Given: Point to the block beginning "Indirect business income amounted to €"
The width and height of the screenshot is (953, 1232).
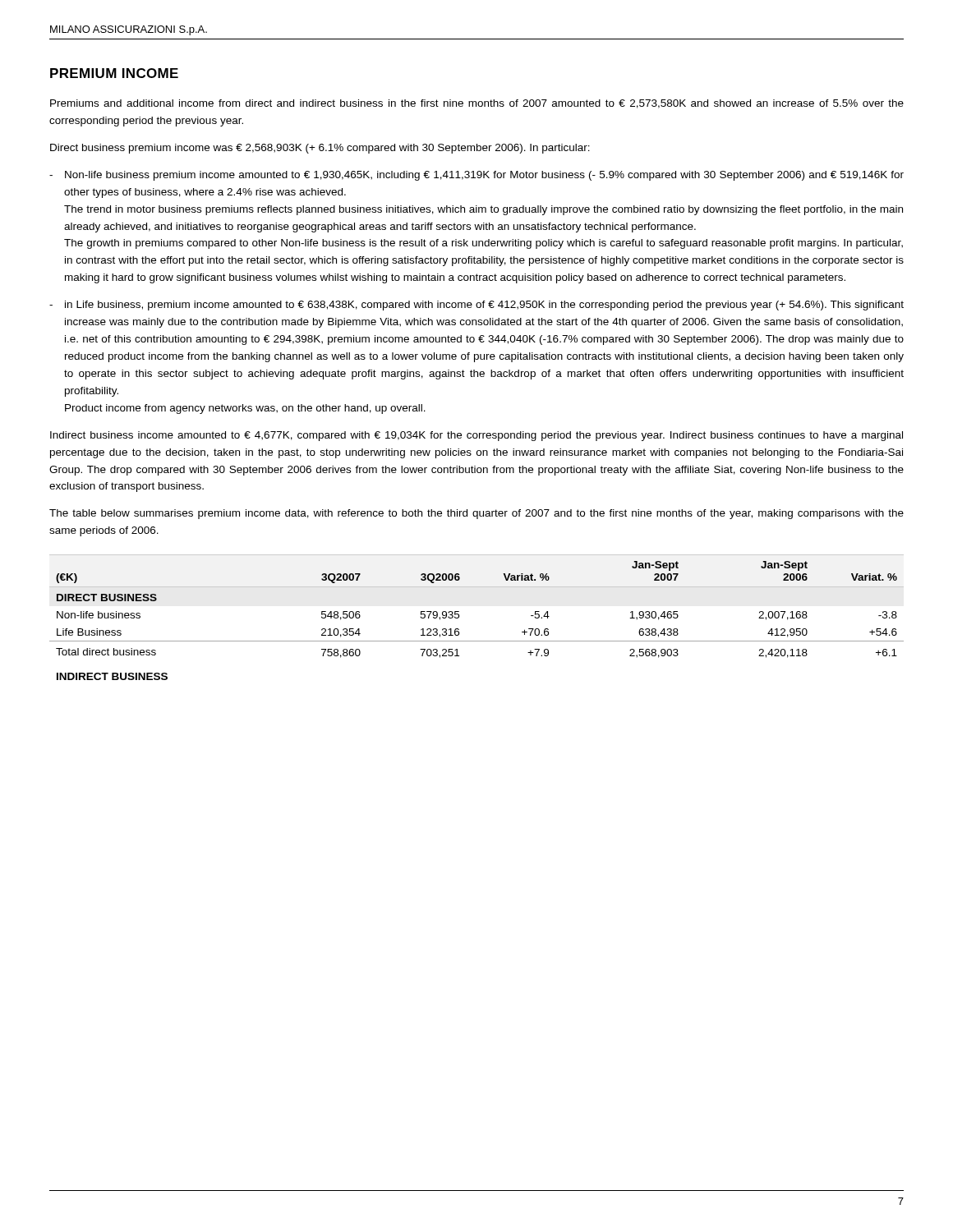Looking at the screenshot, I should click(476, 460).
